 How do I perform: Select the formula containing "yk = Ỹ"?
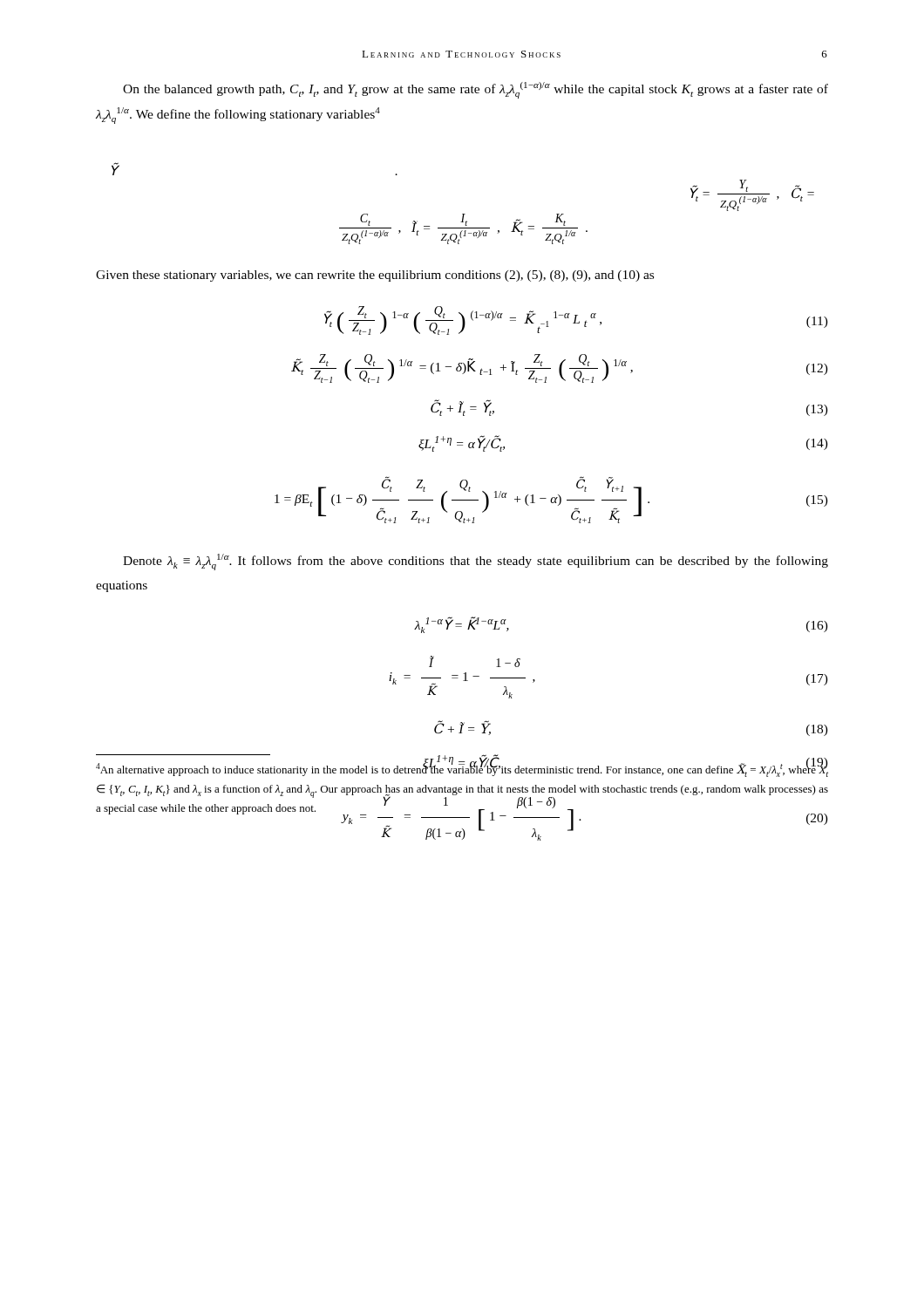(x=585, y=818)
